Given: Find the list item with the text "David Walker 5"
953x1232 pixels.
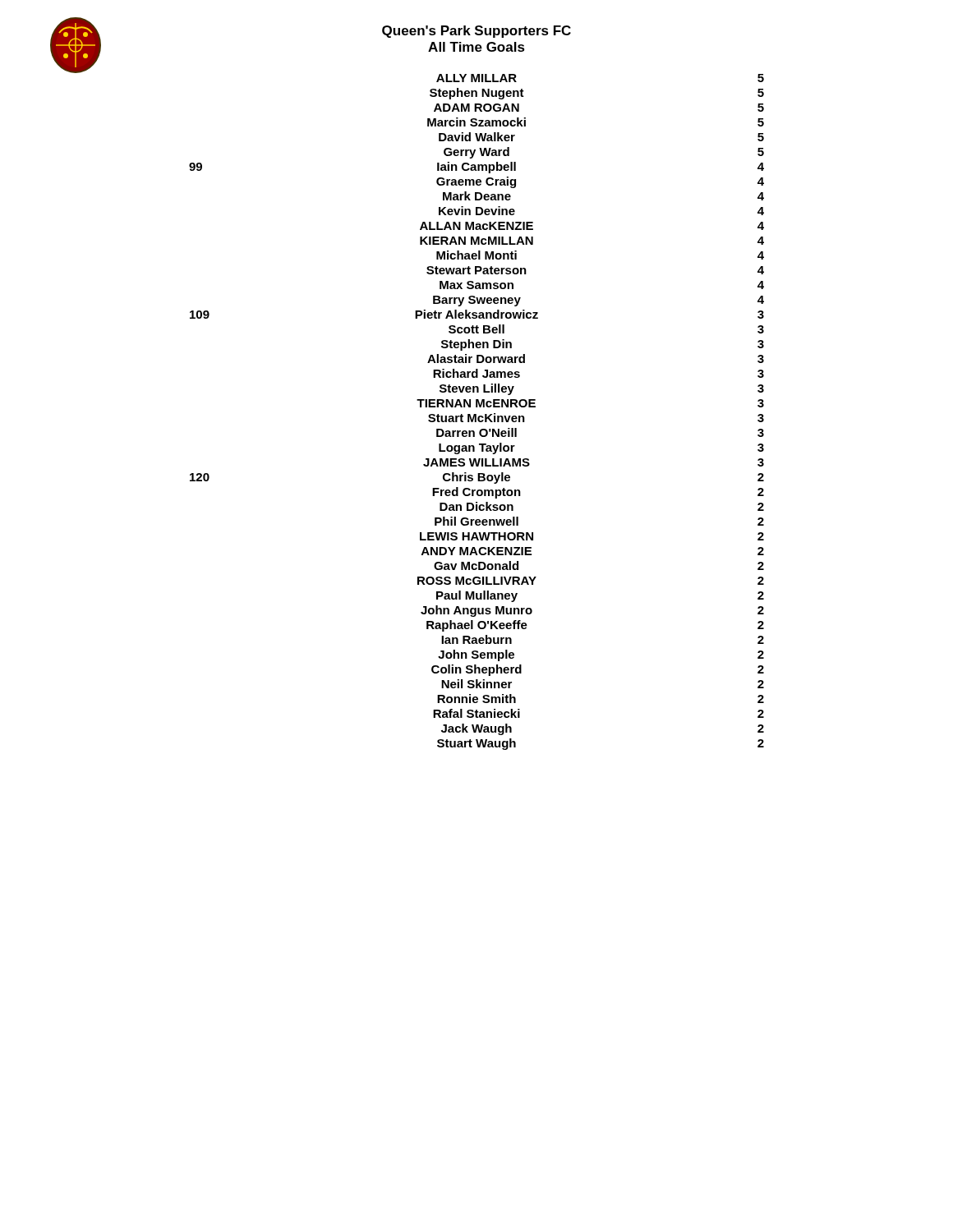Looking at the screenshot, I should [x=484, y=137].
